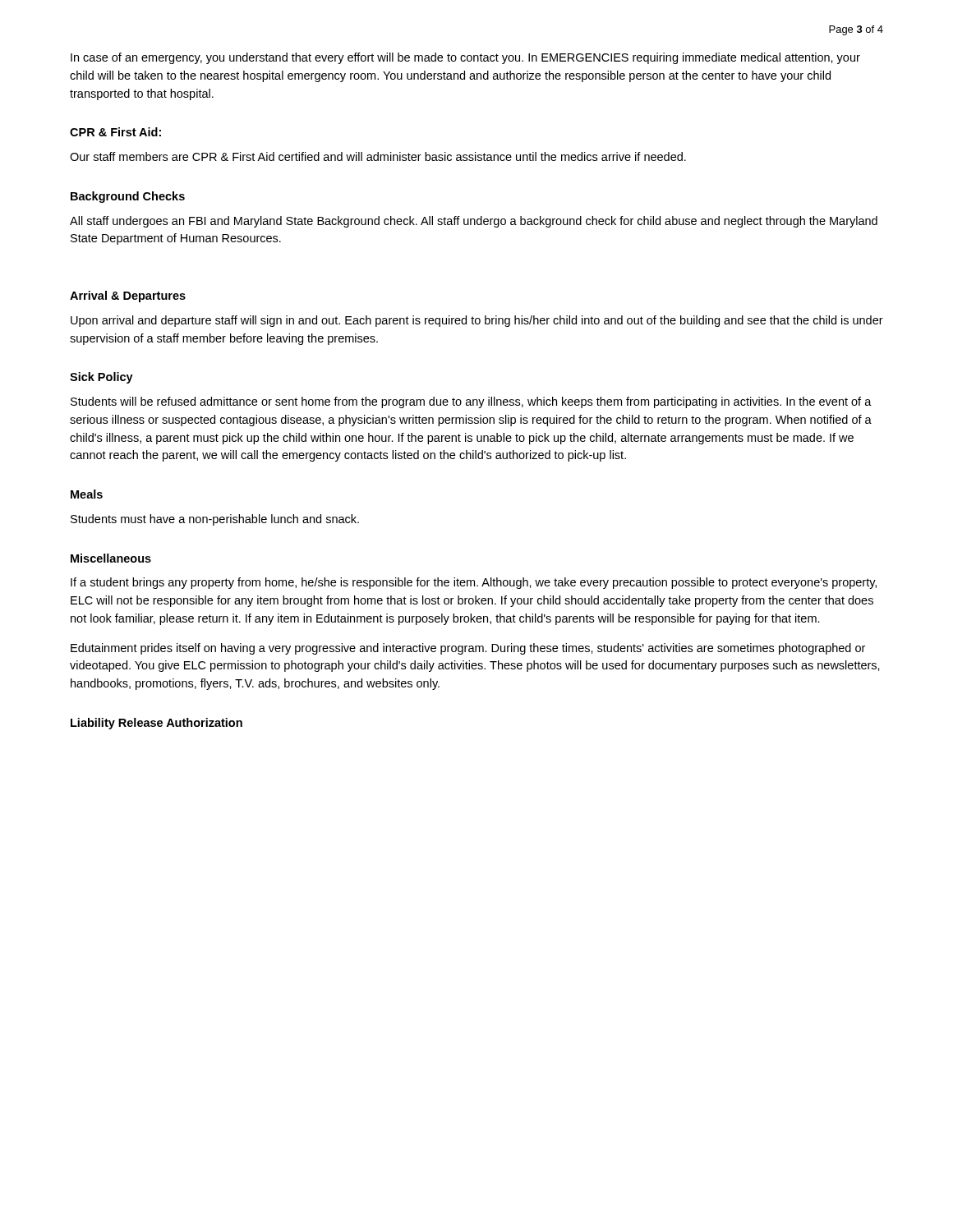Screen dimensions: 1232x953
Task: Locate the text "Background Checks"
Action: [x=127, y=196]
